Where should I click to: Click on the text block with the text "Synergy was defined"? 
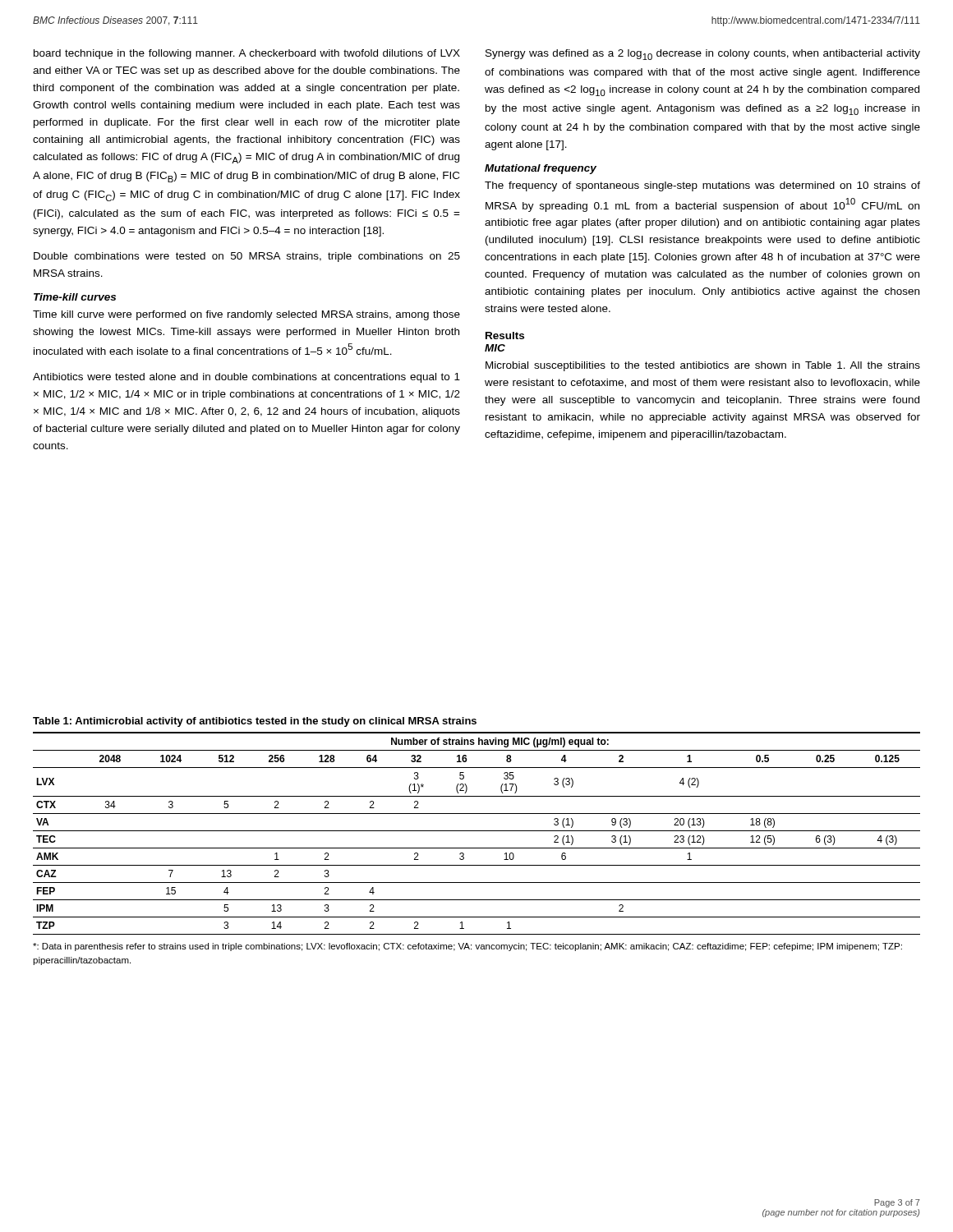click(x=702, y=99)
